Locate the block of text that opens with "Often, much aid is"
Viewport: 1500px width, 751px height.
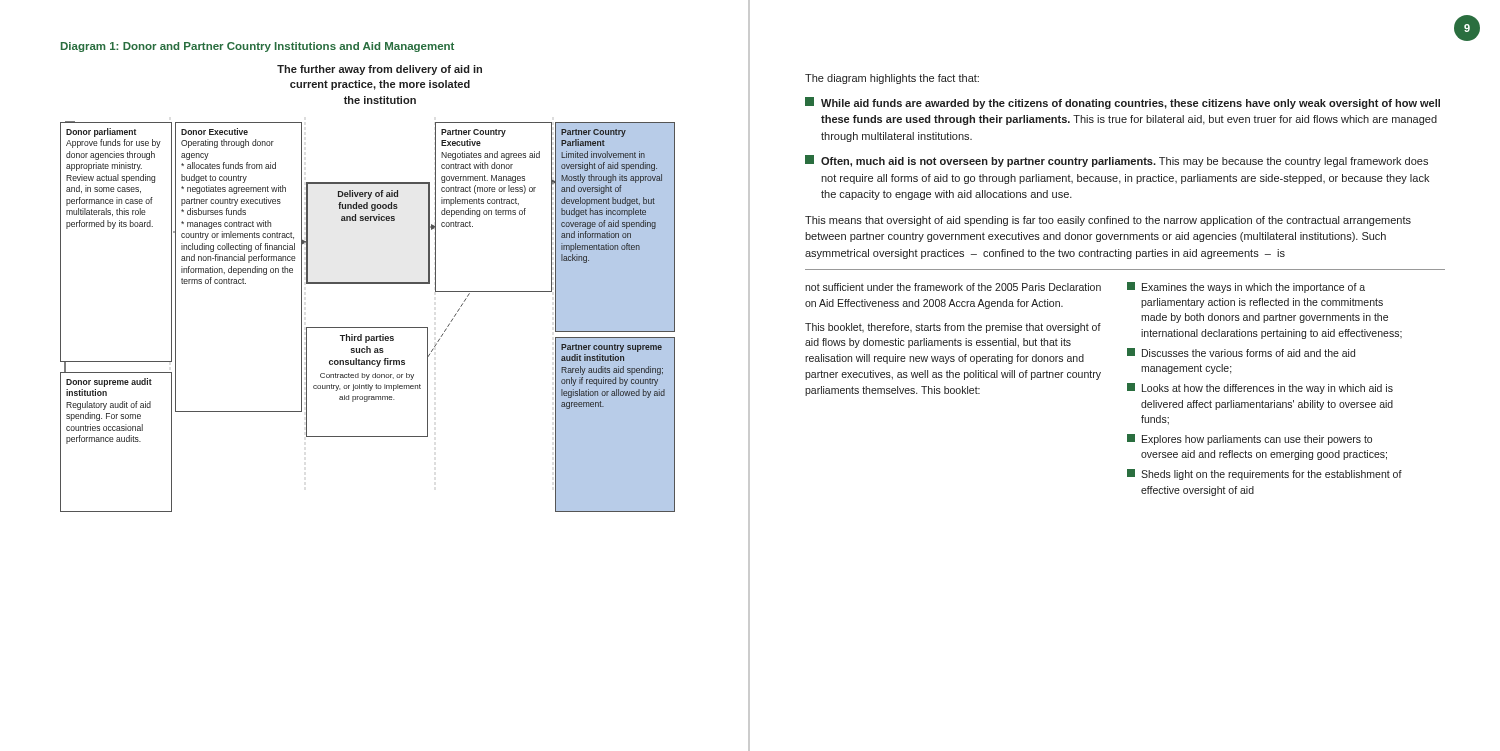coord(1125,178)
